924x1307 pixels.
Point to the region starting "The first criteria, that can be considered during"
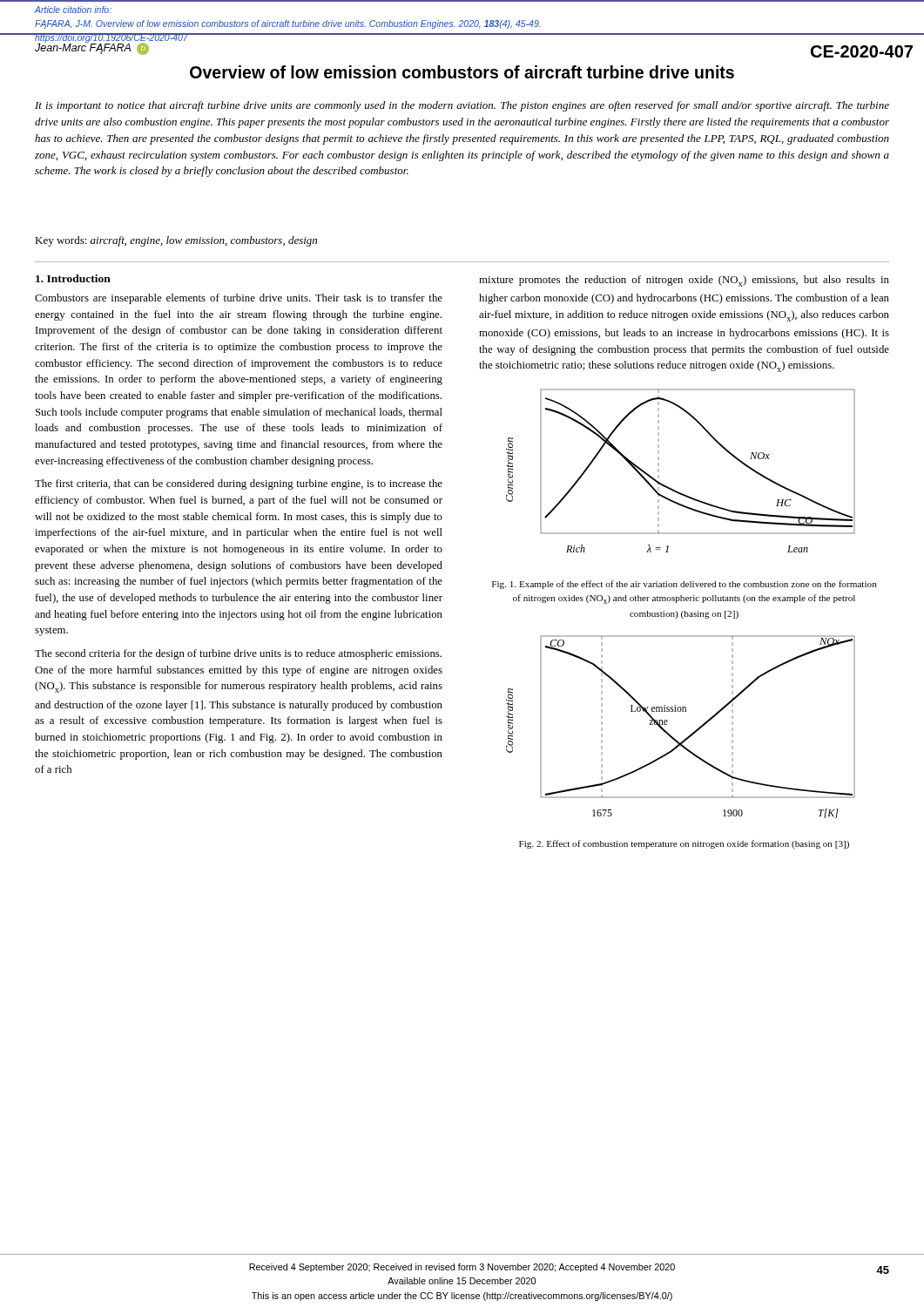coord(239,557)
